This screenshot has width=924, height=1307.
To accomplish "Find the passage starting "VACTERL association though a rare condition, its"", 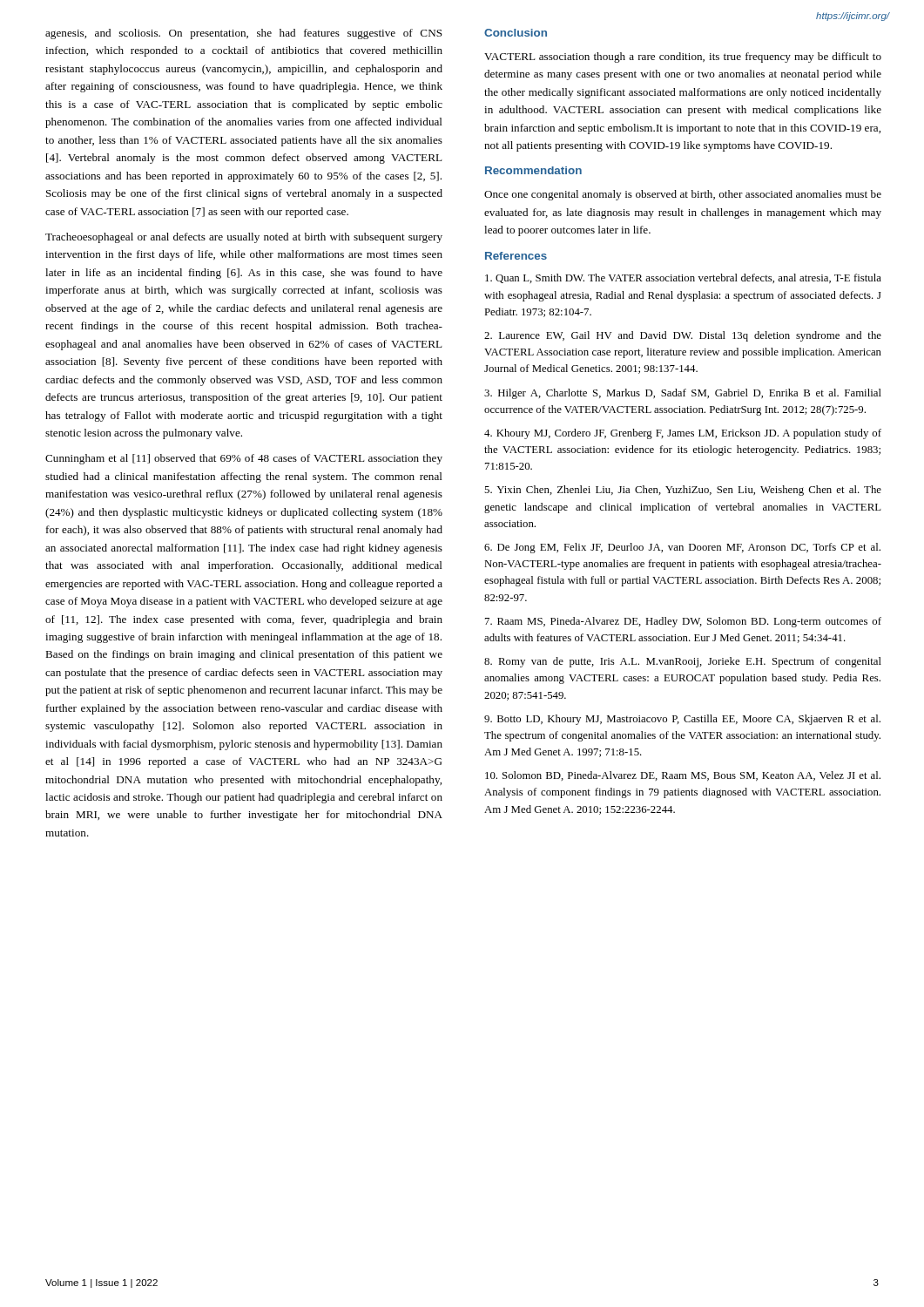I will click(x=683, y=101).
